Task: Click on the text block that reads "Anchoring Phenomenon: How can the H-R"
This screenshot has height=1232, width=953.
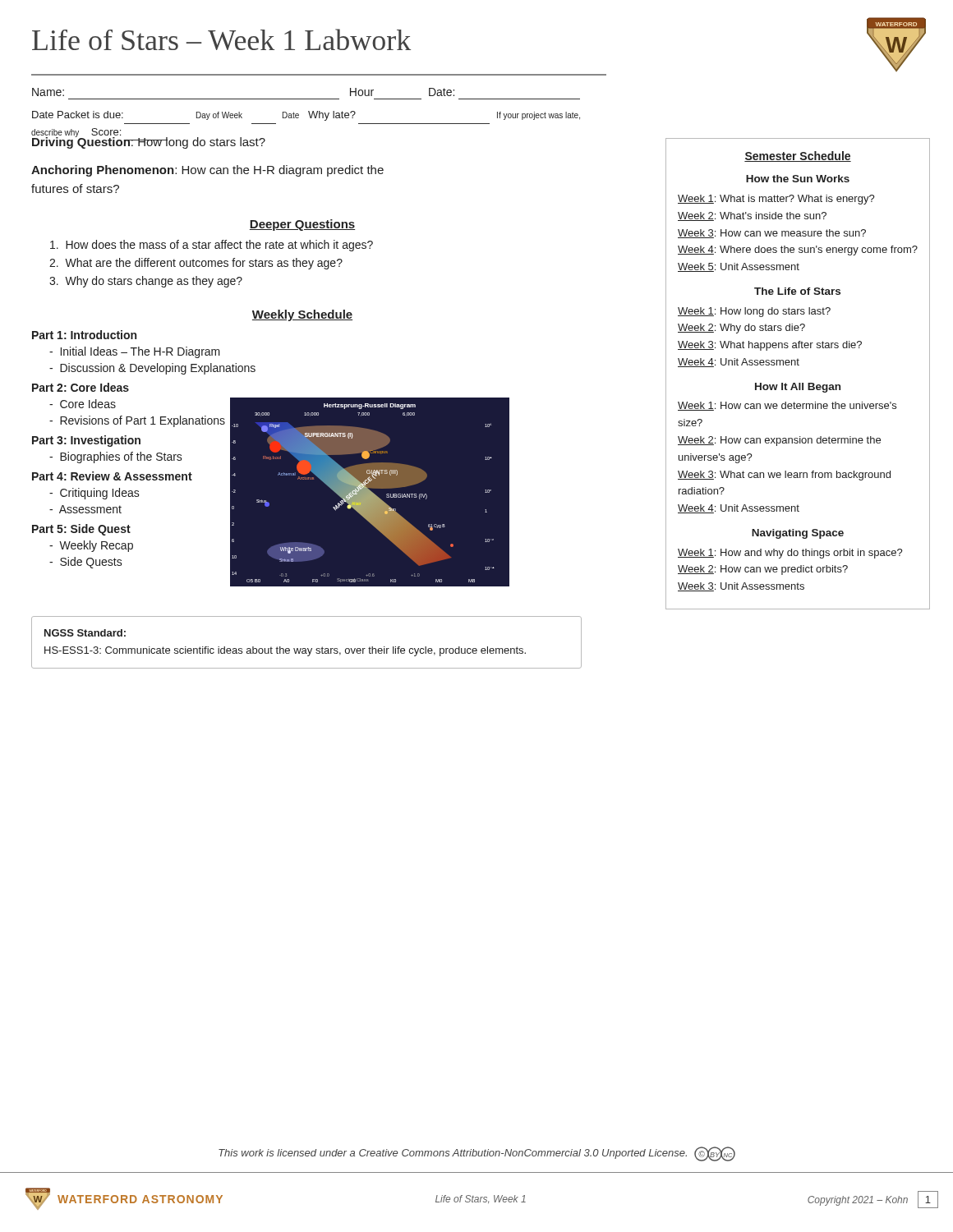Action: click(208, 179)
